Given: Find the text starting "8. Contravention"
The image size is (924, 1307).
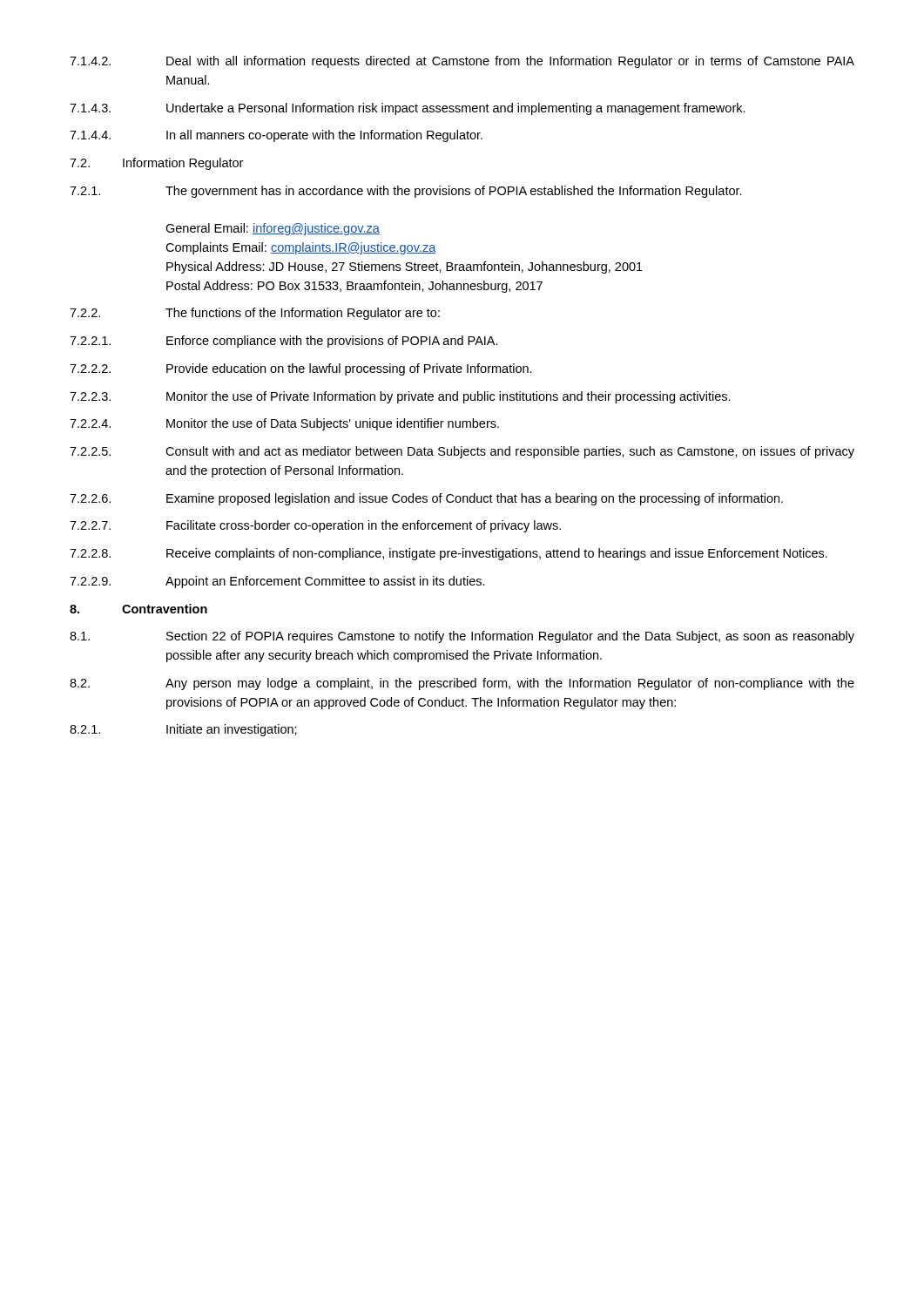Looking at the screenshot, I should point(138,609).
